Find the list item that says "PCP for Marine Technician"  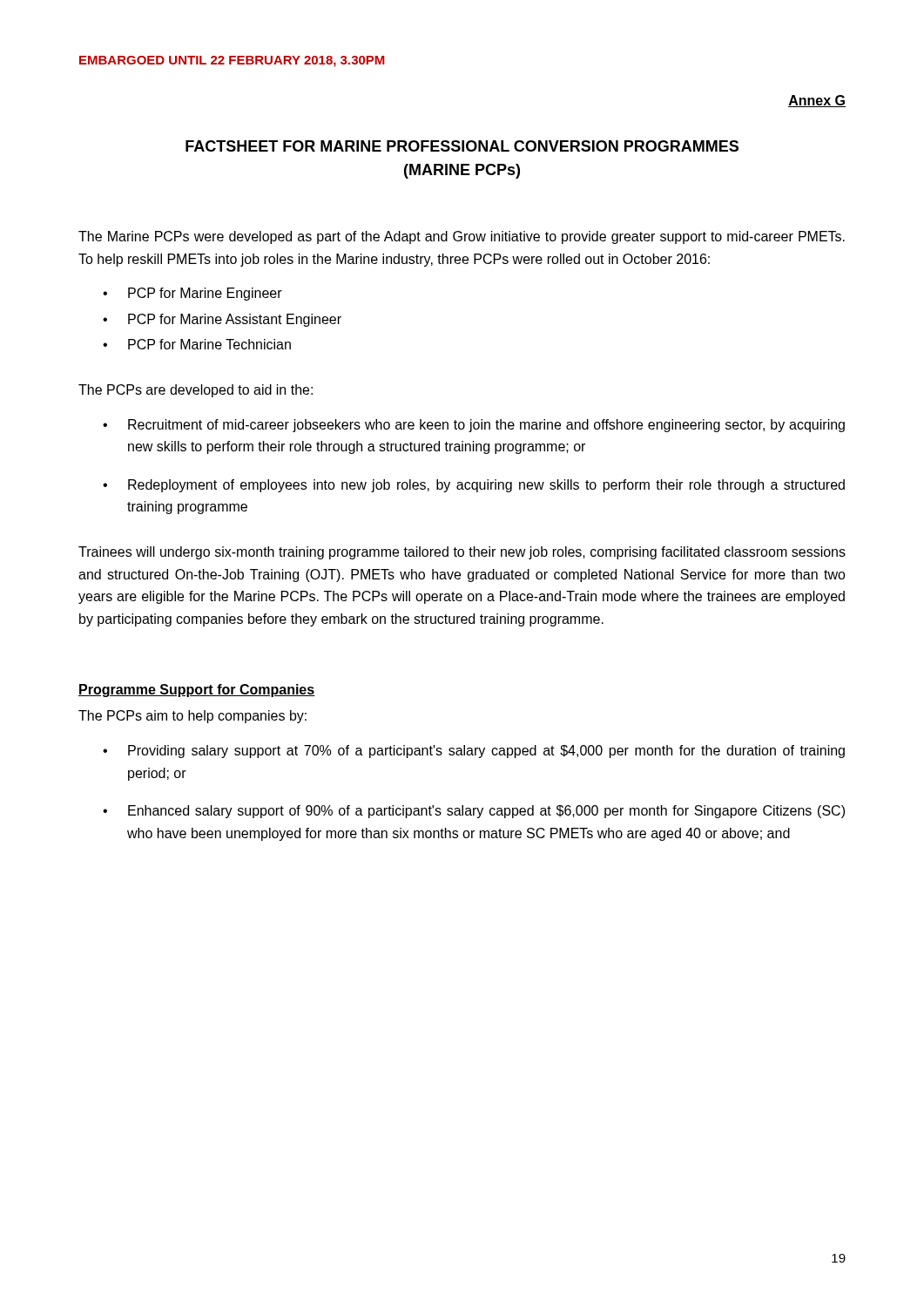point(197,344)
